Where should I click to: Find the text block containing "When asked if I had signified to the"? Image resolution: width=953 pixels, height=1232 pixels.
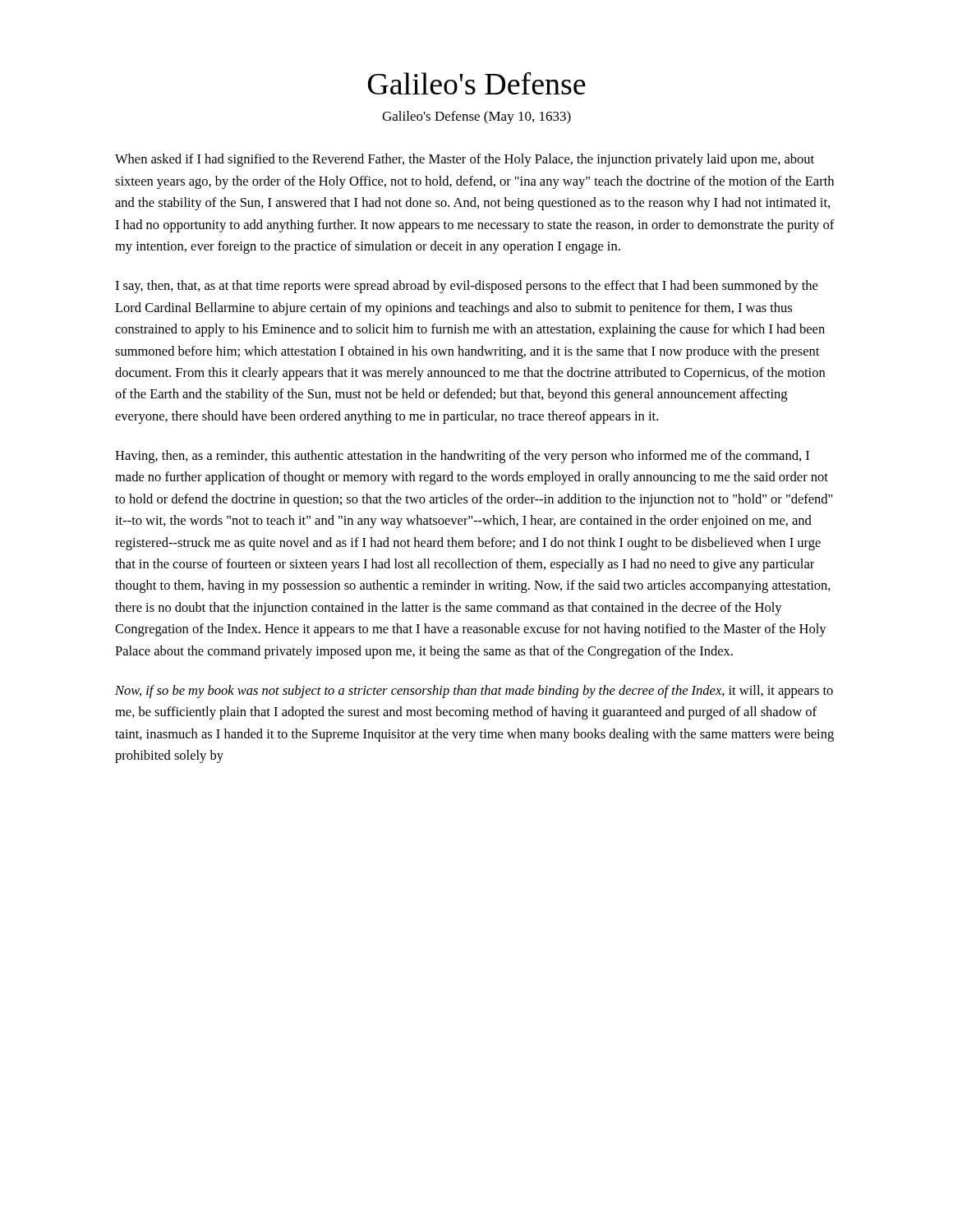tap(476, 203)
